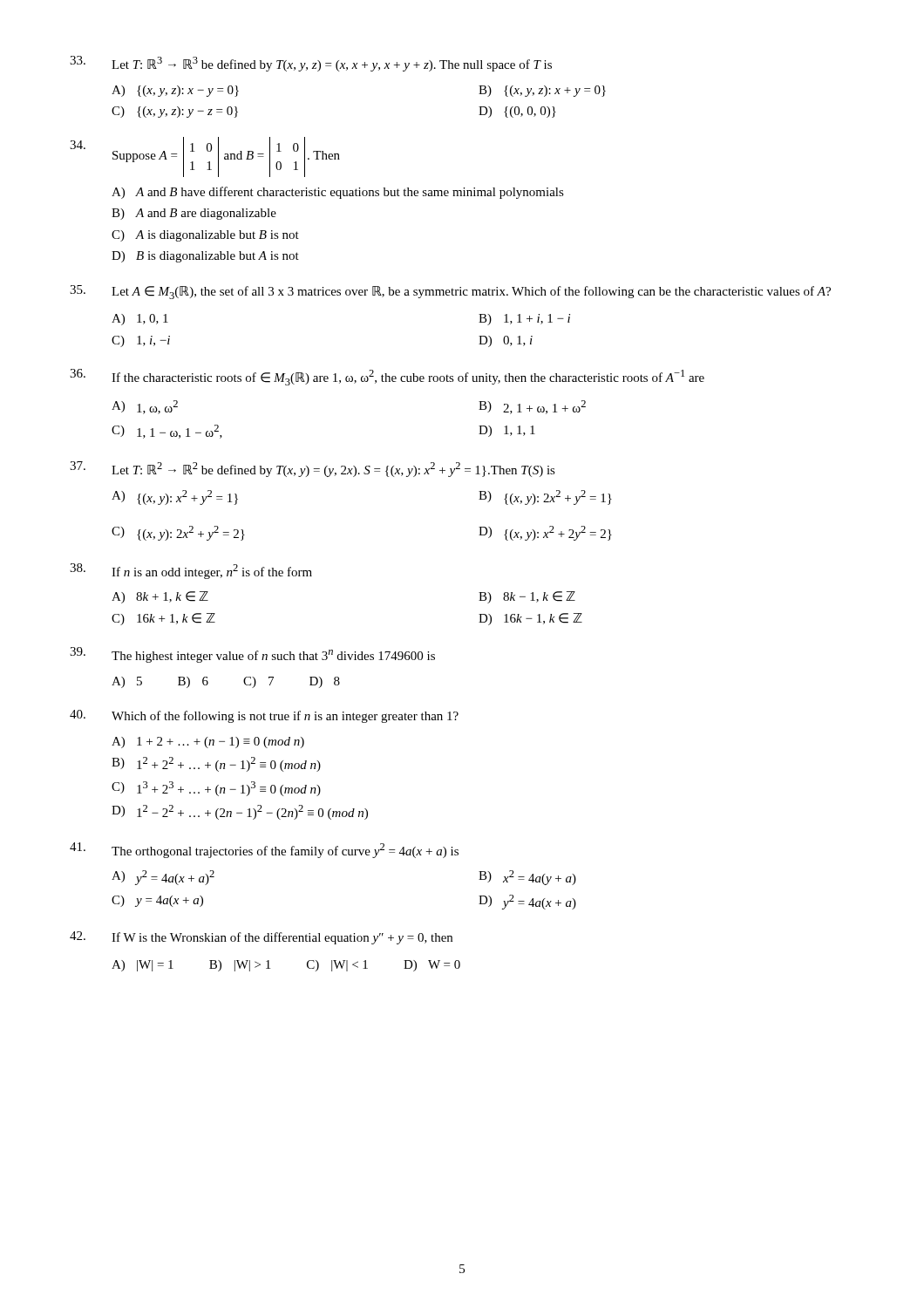Viewport: 924px width, 1308px height.
Task: Find the list item that says "35. Let A ∈ M3(ℝ), the set of"
Action: (450, 292)
